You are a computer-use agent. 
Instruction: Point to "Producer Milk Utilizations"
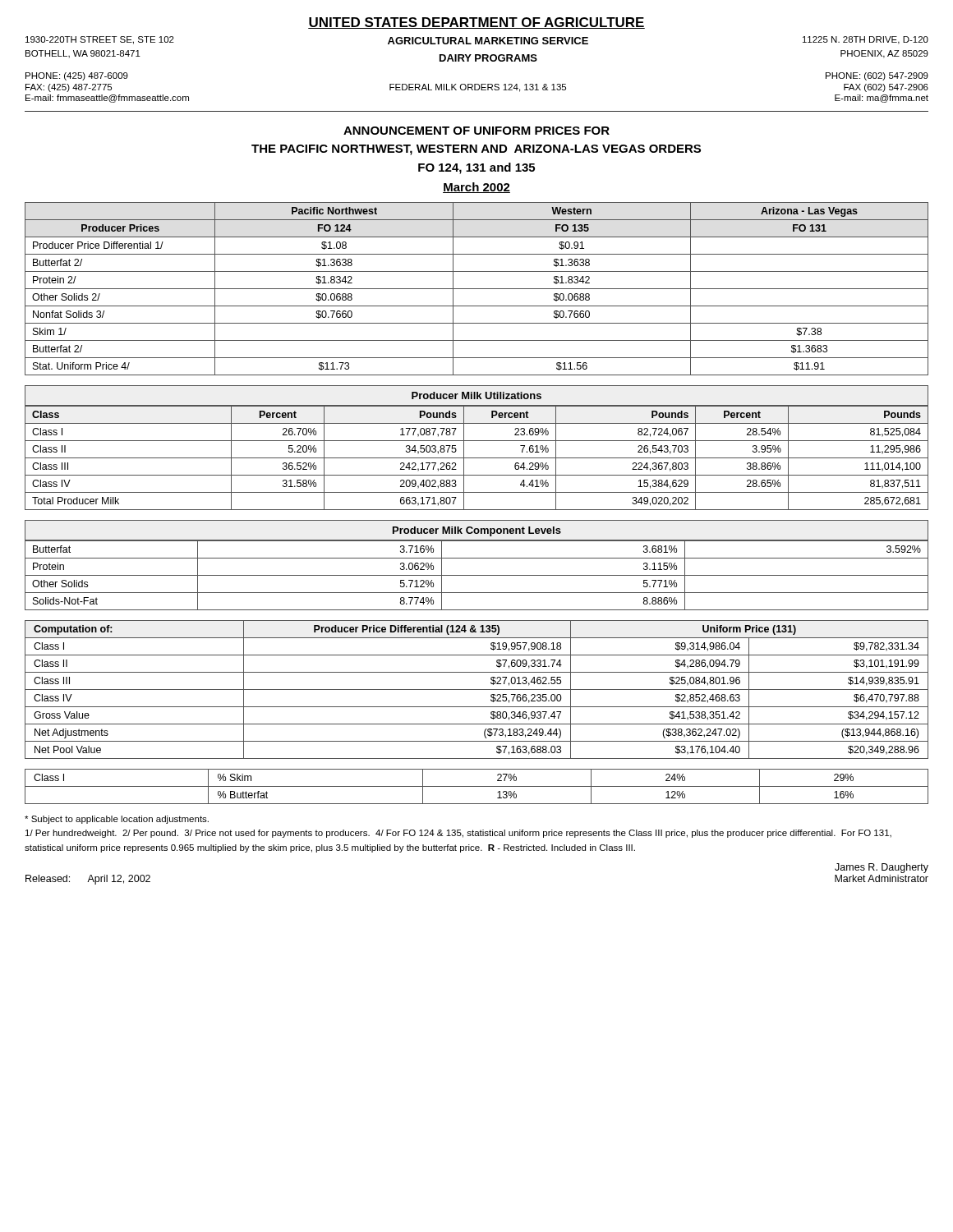point(476,396)
